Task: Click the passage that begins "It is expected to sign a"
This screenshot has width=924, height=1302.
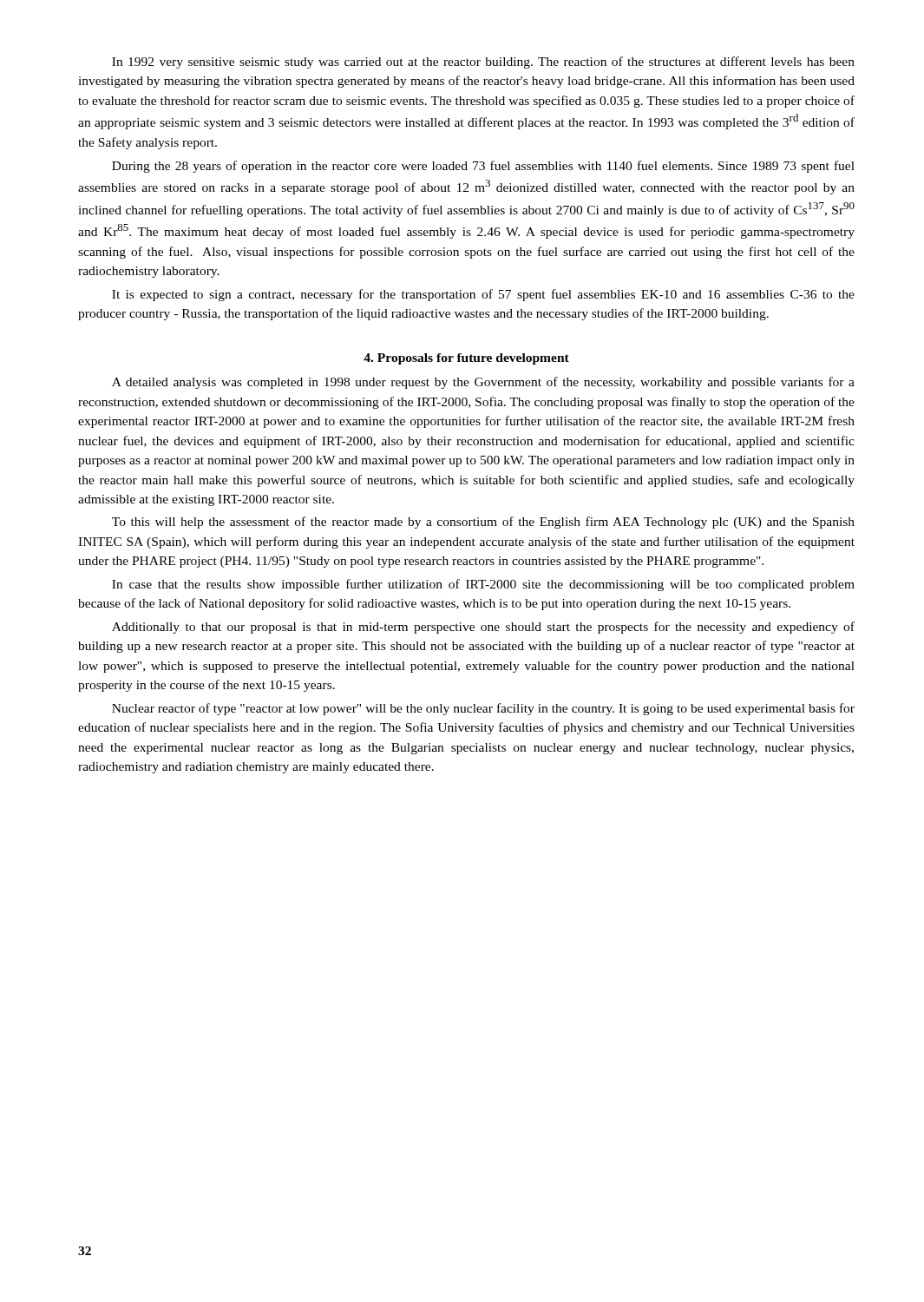Action: [466, 304]
